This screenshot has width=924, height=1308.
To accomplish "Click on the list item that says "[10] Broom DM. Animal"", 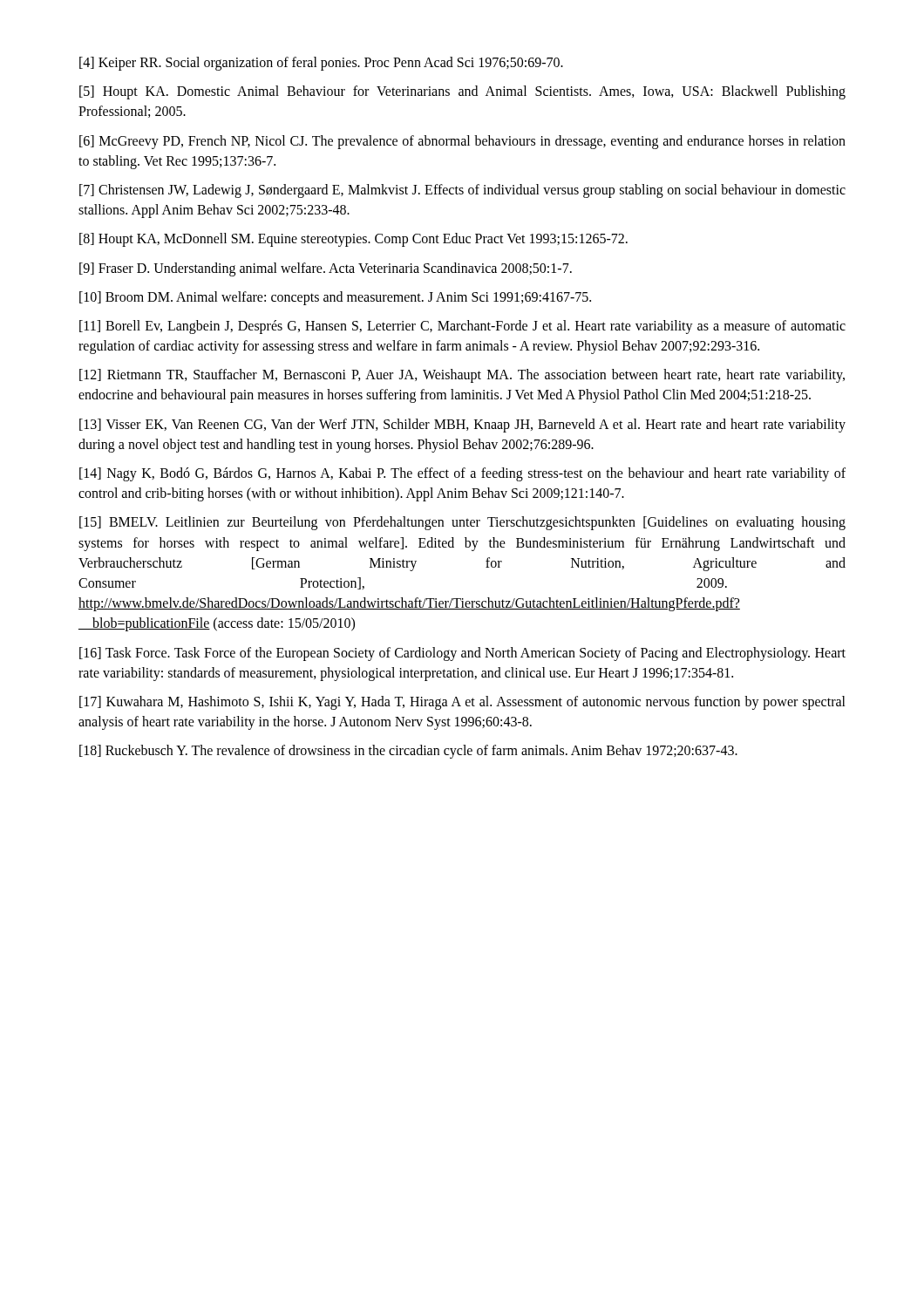I will click(x=335, y=297).
